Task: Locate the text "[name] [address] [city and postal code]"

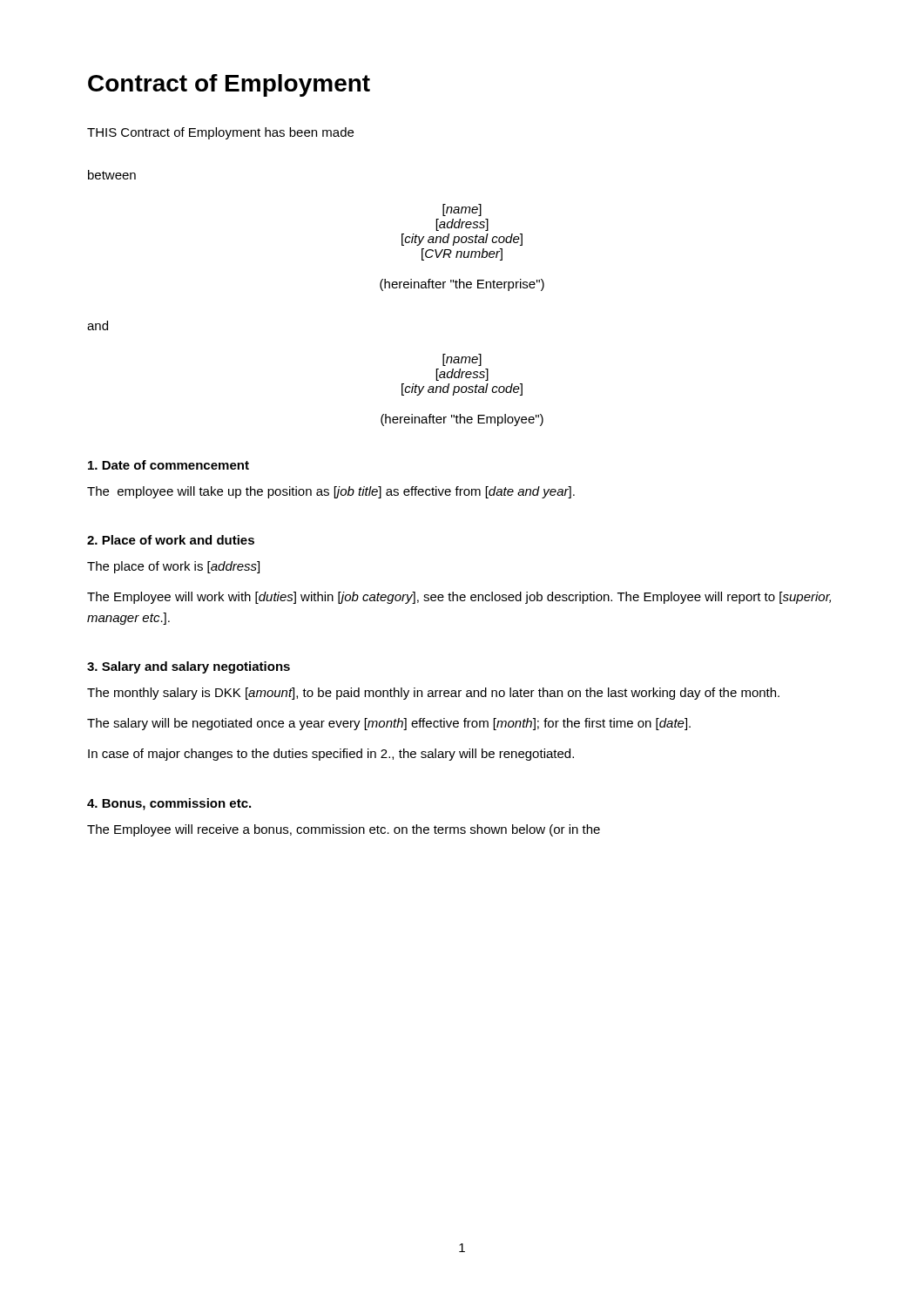Action: click(x=462, y=373)
